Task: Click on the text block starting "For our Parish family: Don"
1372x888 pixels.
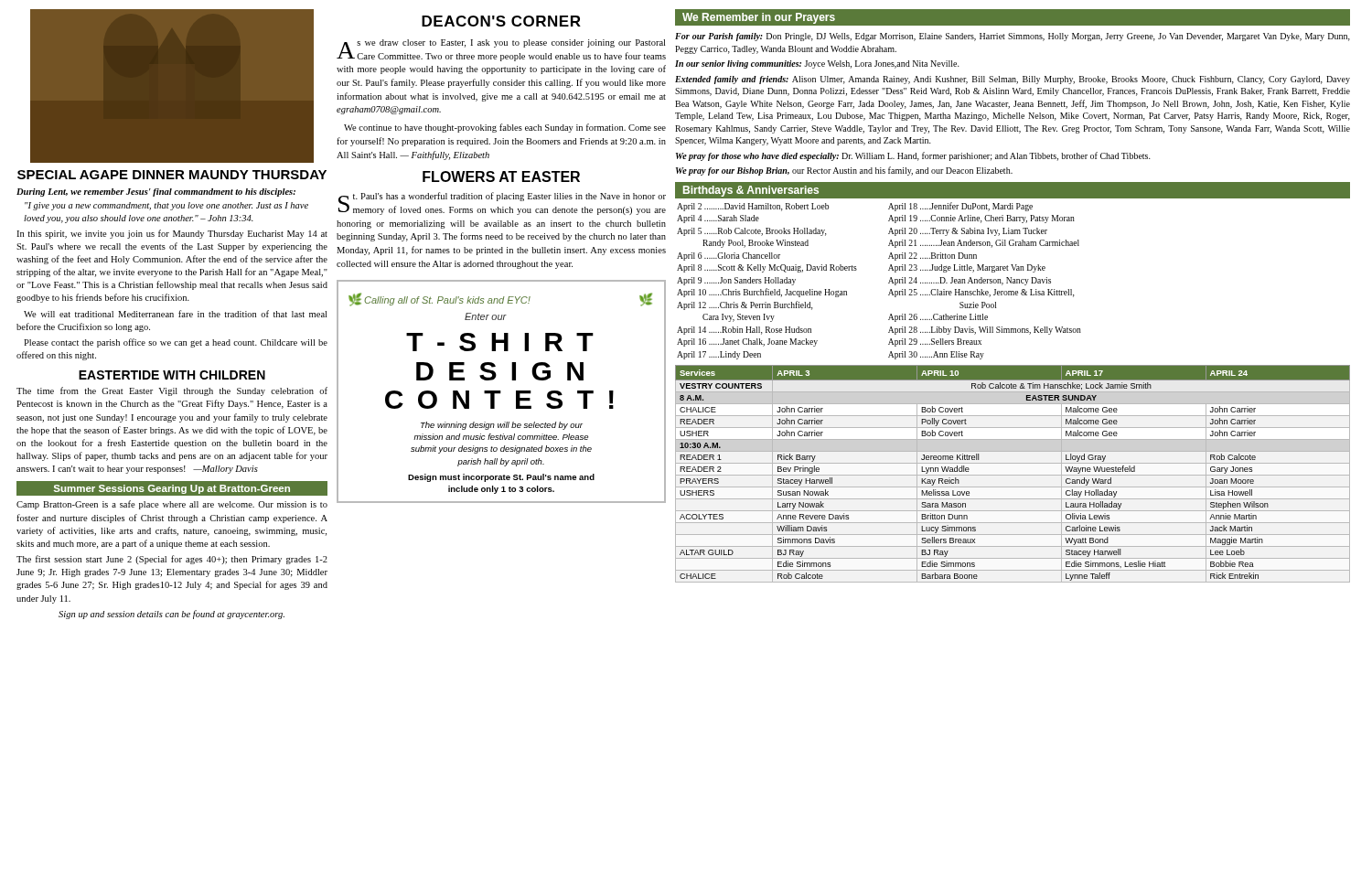Action: [1013, 43]
